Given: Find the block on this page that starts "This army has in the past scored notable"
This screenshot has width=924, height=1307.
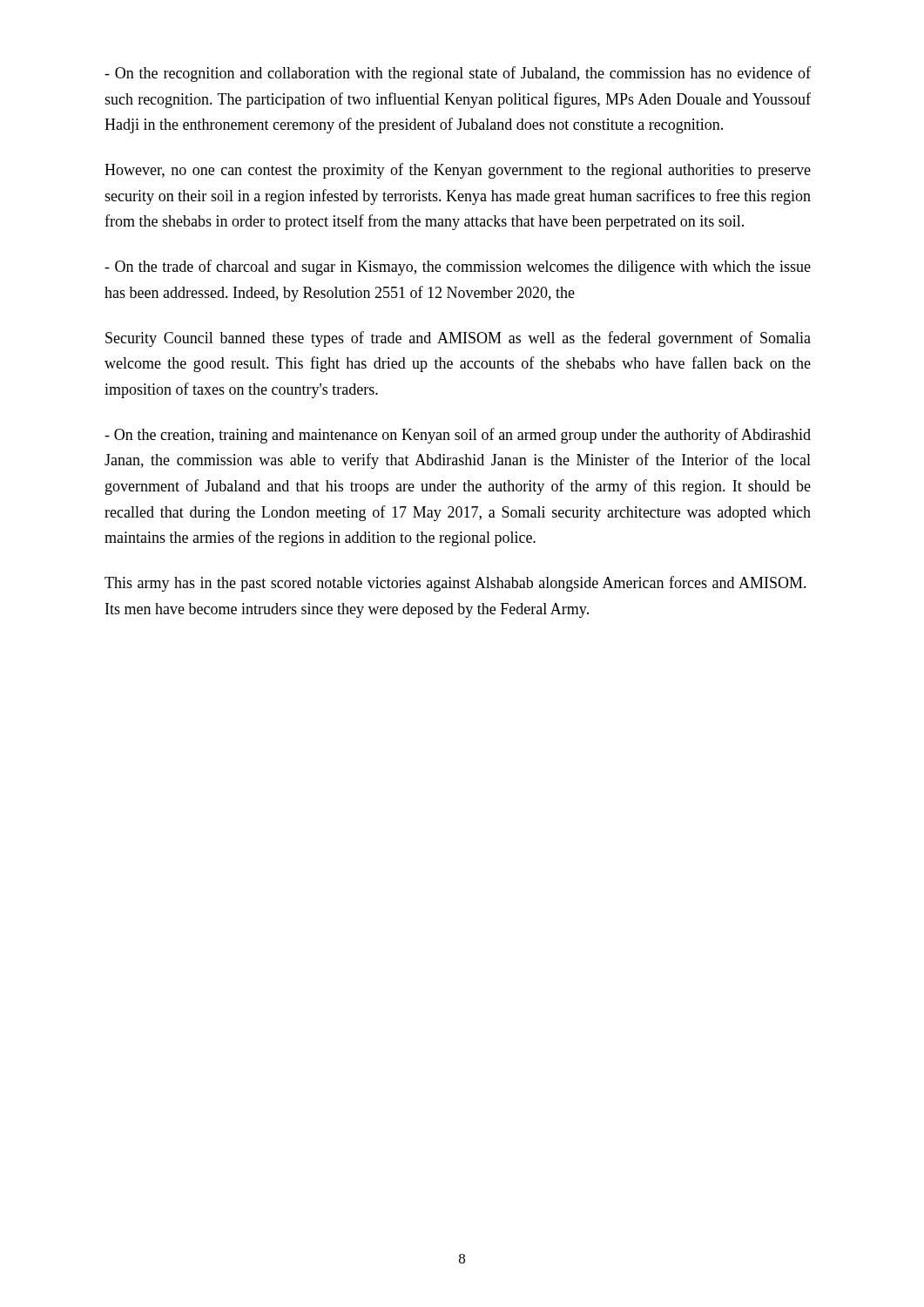Looking at the screenshot, I should (458, 596).
